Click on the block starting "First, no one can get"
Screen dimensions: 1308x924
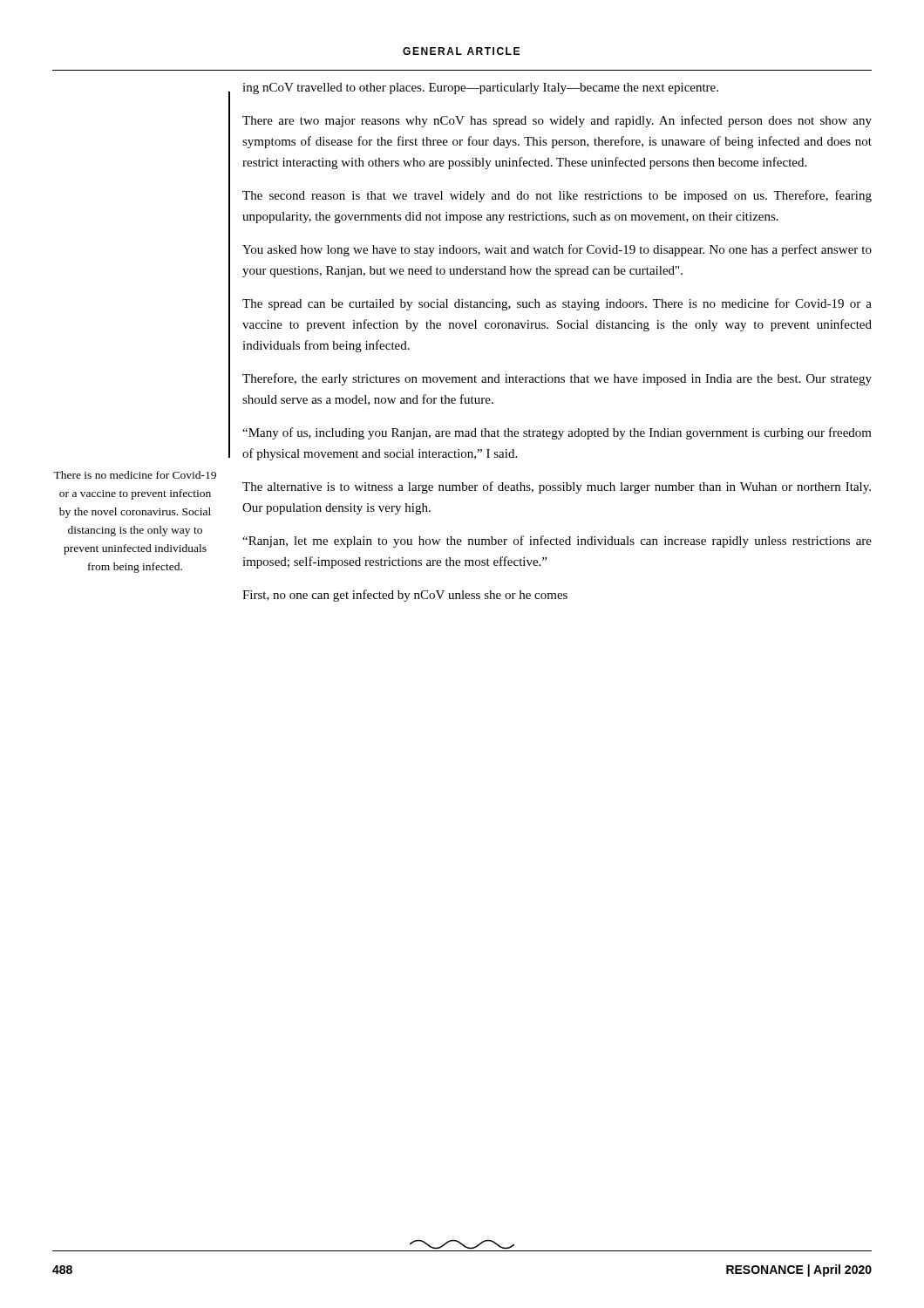[x=405, y=595]
